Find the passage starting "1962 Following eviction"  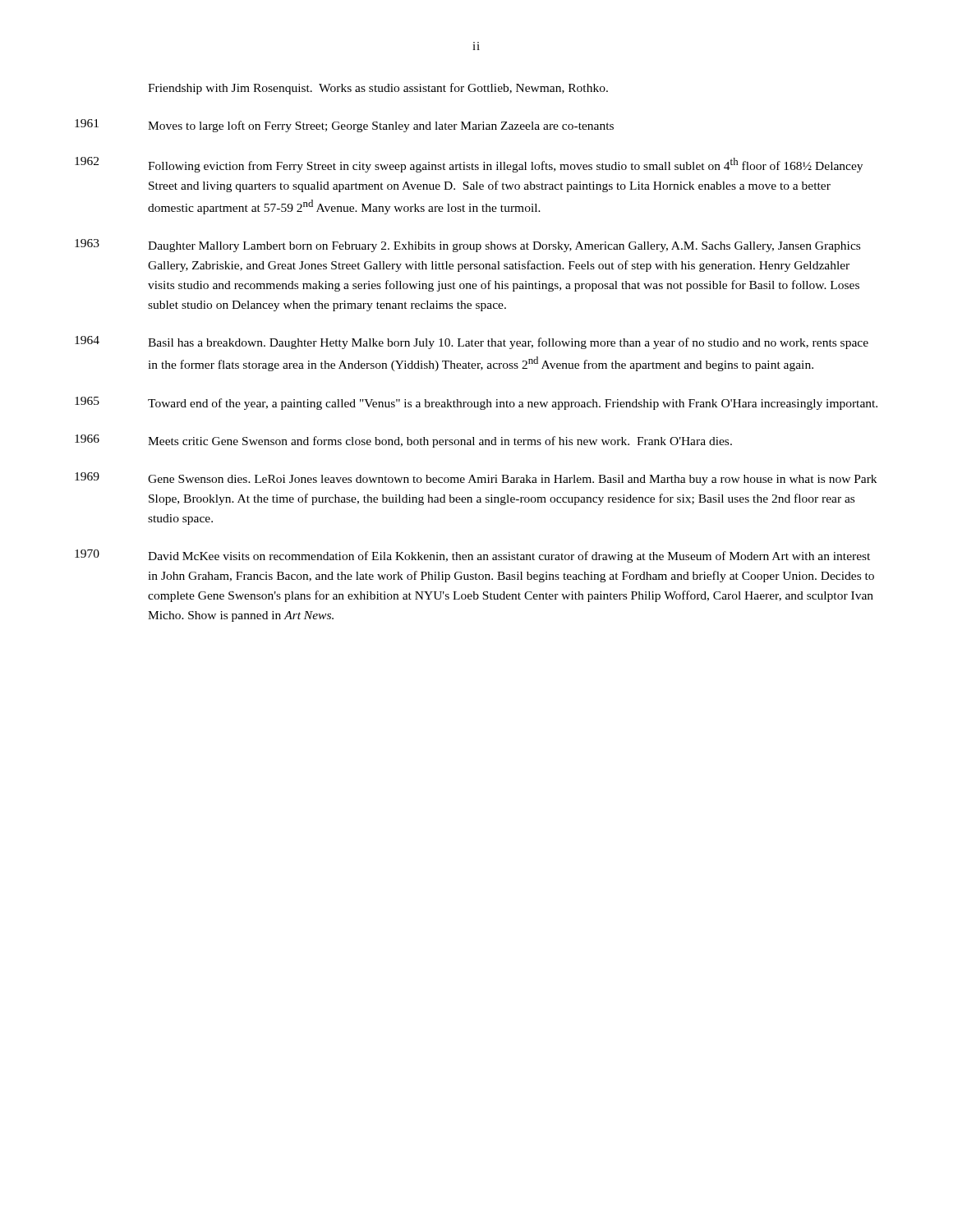click(x=476, y=186)
